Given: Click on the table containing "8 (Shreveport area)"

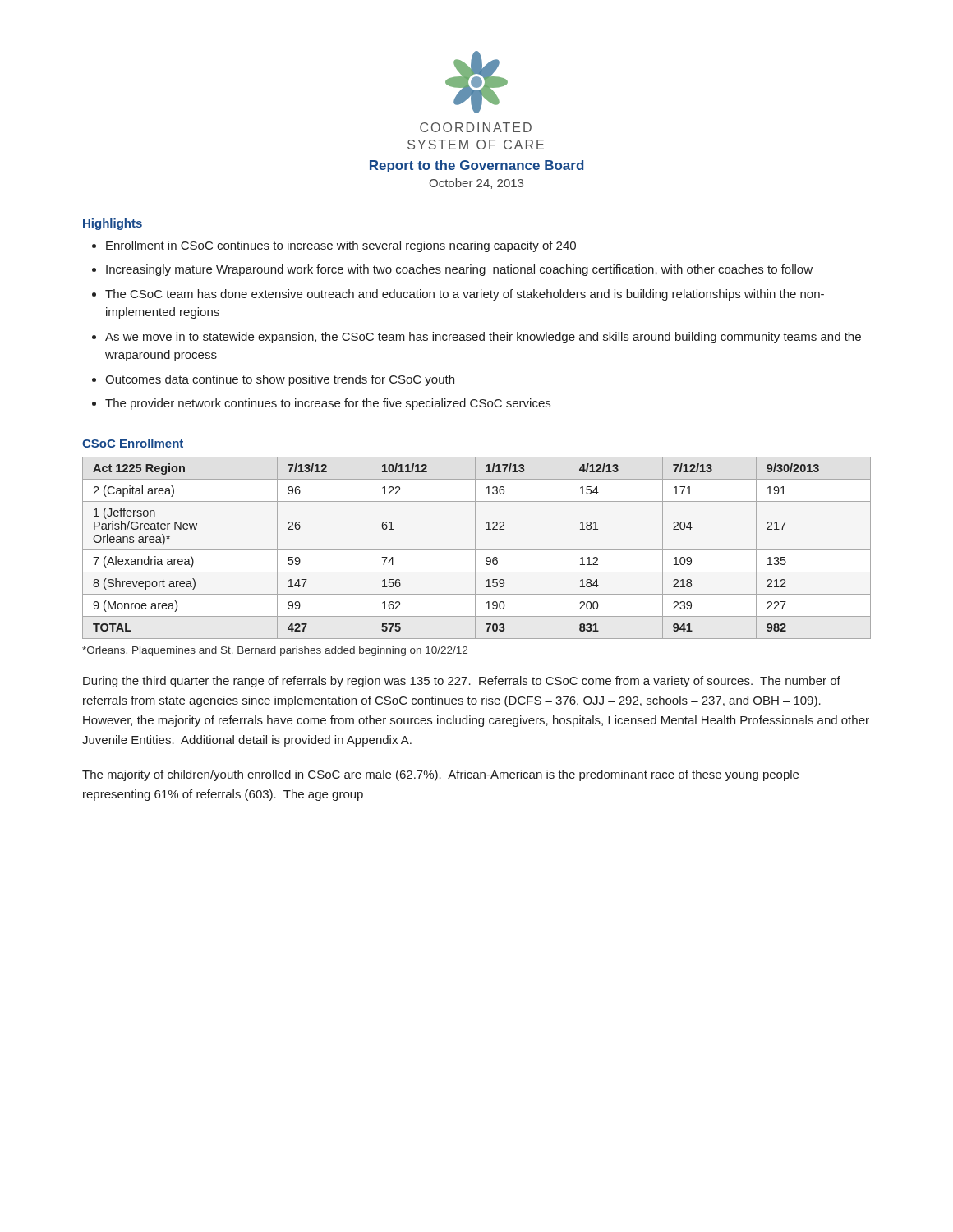Looking at the screenshot, I should tap(476, 548).
